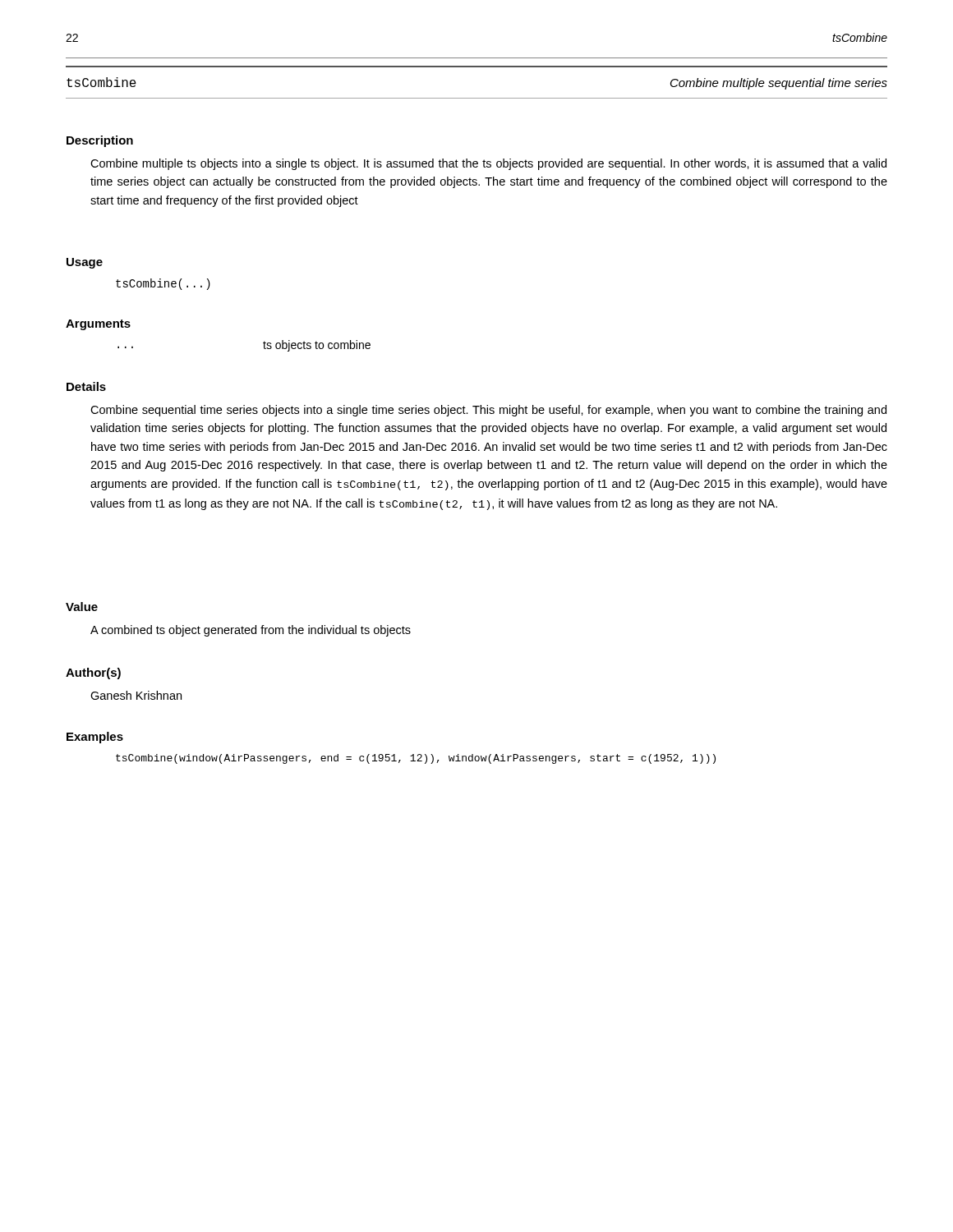Select the text block that reads "Combine sequential time series objects into a"

click(489, 457)
